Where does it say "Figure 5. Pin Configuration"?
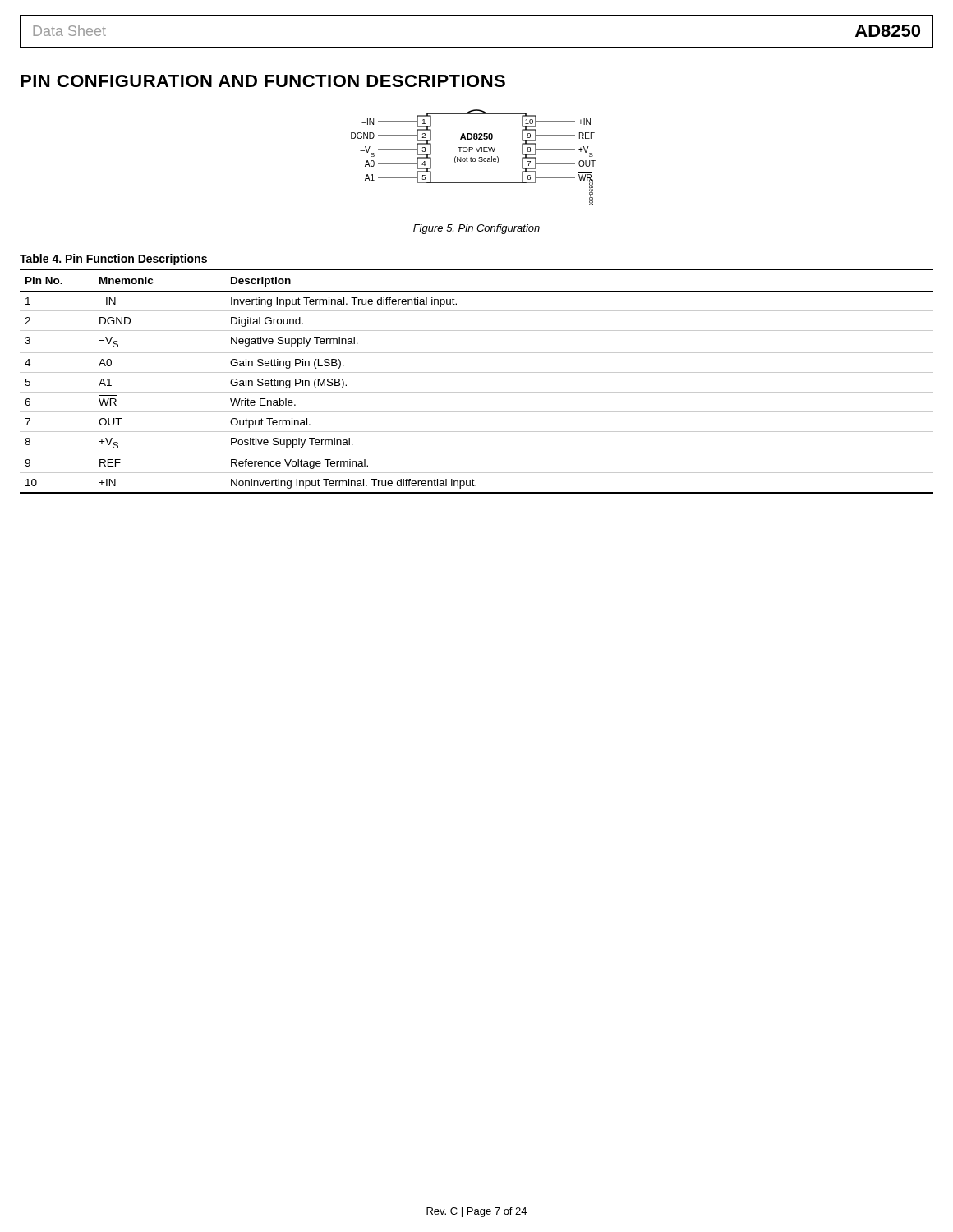The image size is (953, 1232). coord(476,228)
